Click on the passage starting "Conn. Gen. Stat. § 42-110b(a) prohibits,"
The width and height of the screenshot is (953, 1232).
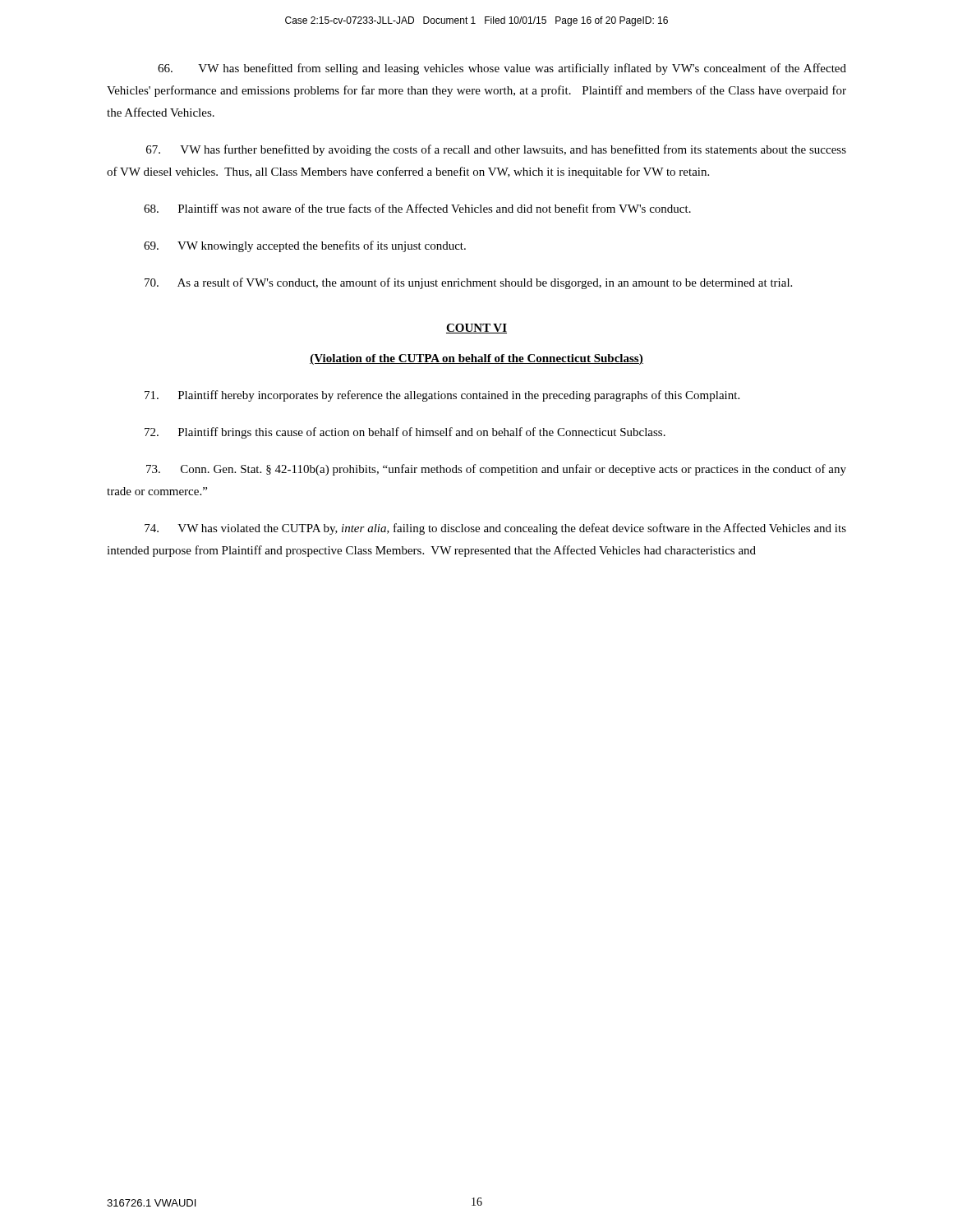tap(476, 480)
